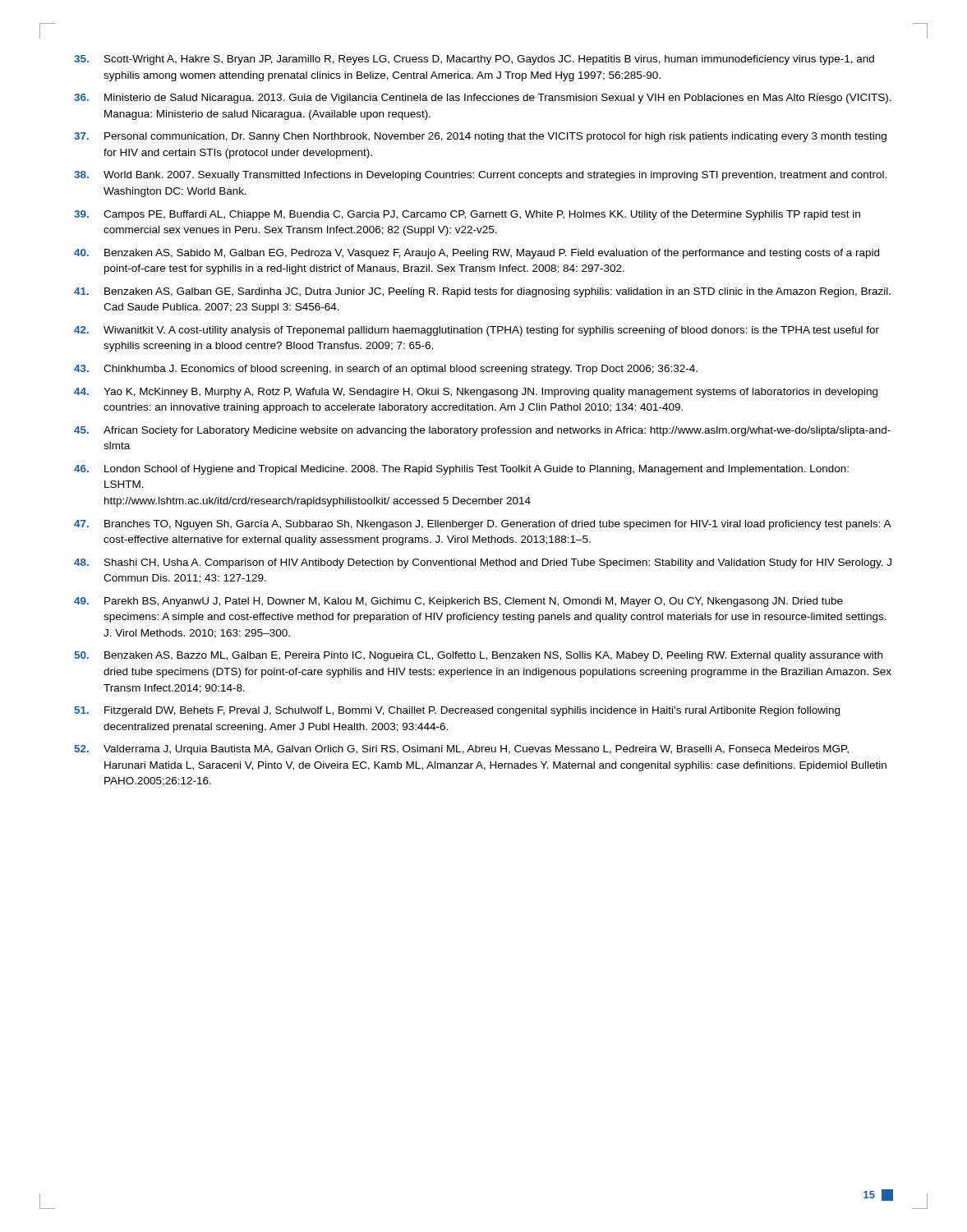
Task: Find the list item with the text "41. Benzaken AS,"
Action: 484,299
